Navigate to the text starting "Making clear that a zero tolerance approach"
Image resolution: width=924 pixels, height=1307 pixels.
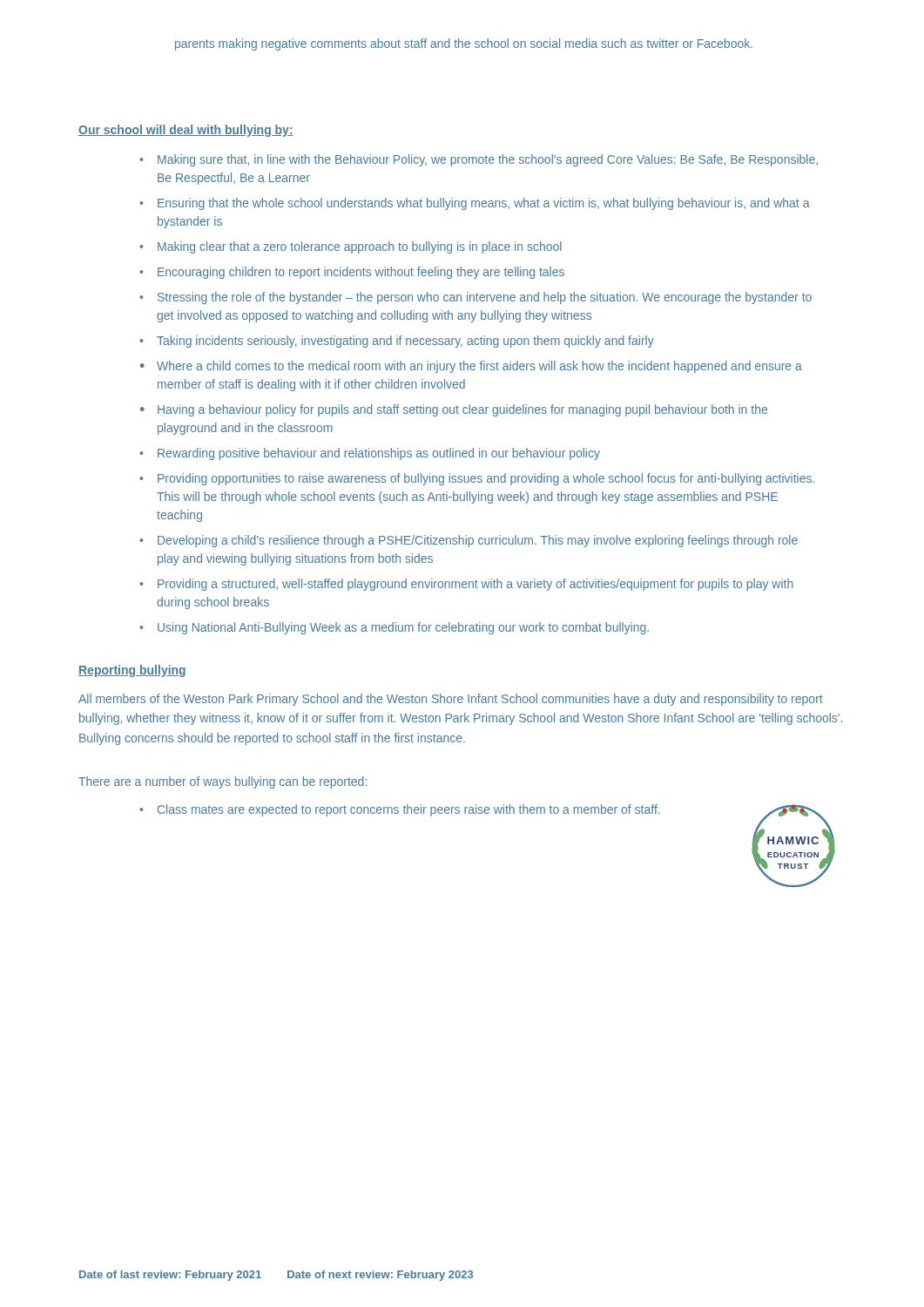click(359, 247)
